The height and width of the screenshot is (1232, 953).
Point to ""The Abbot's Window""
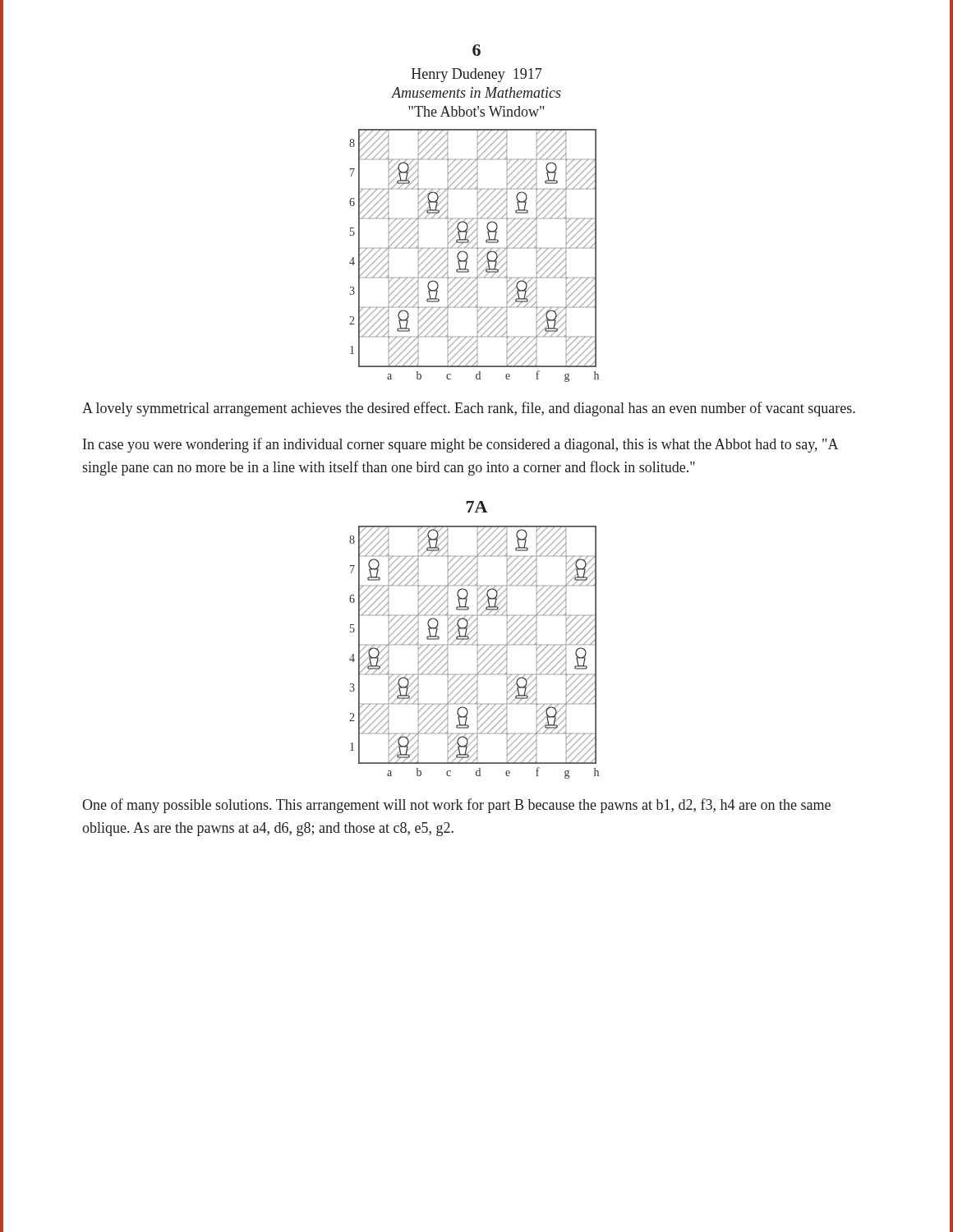476,112
